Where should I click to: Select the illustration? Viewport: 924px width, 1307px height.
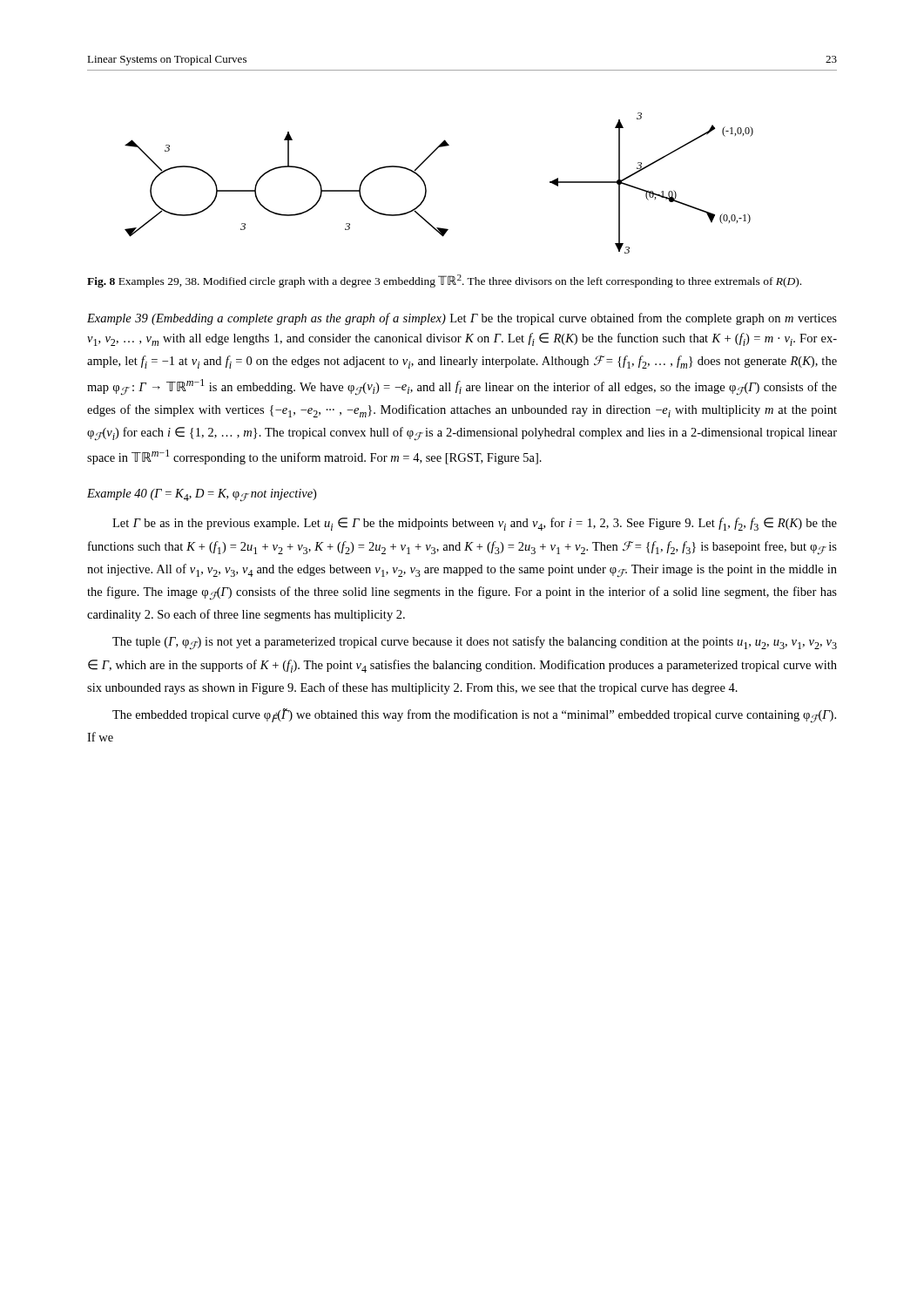462,173
